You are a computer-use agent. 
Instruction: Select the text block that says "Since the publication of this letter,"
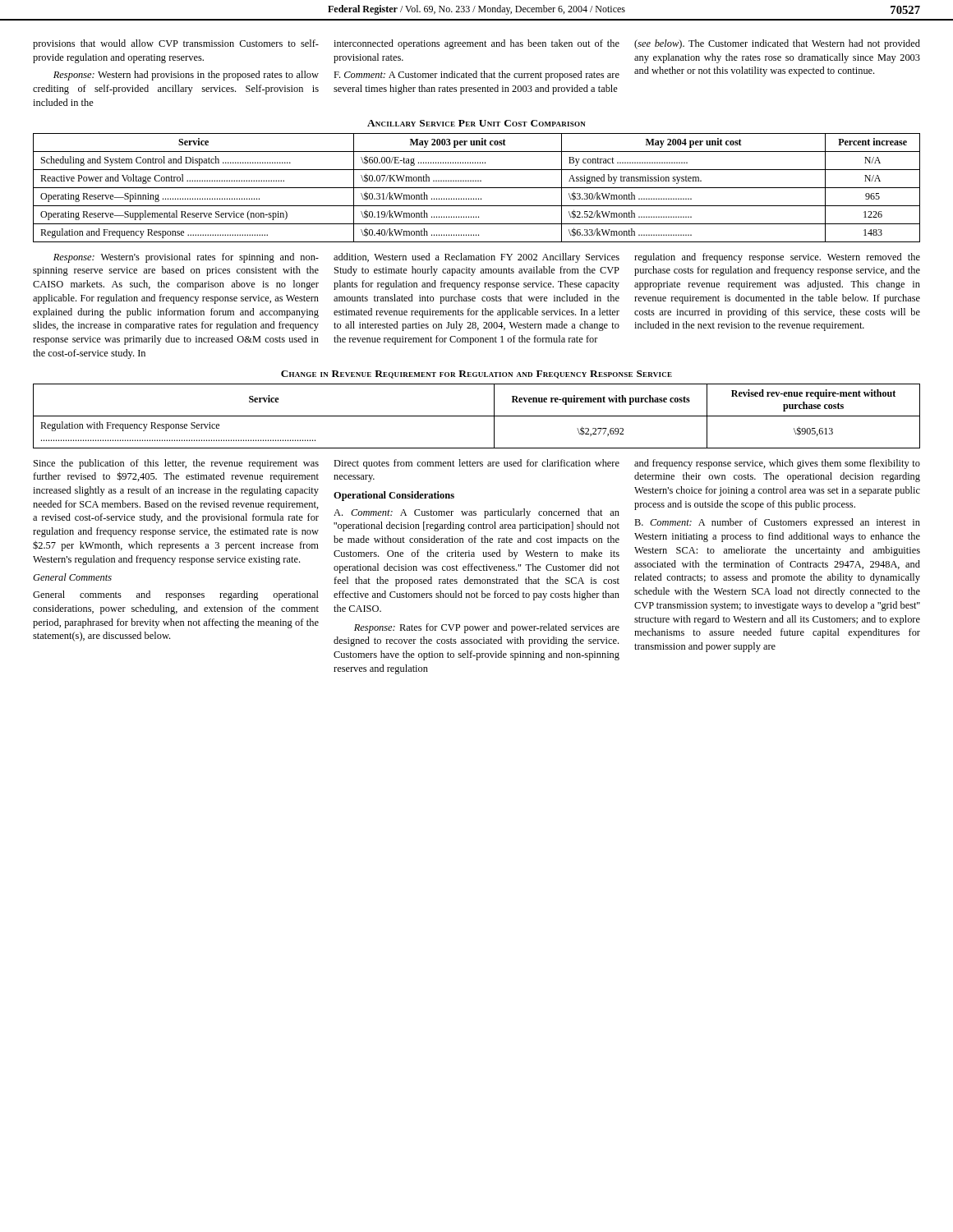176,550
